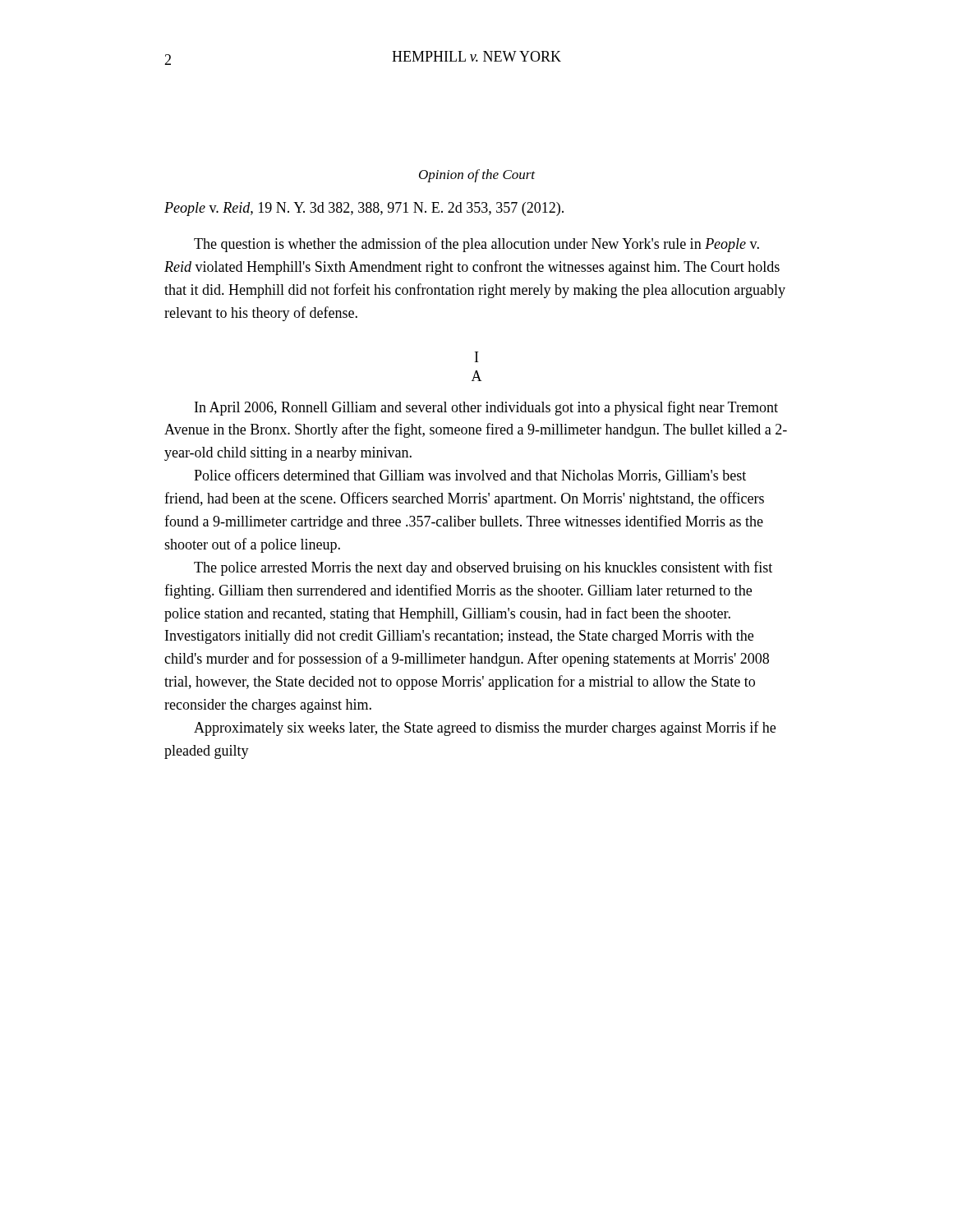Viewport: 953px width, 1232px height.
Task: Click the passage that begins "The police arrested Morris the"
Action: pyautogui.click(x=468, y=636)
